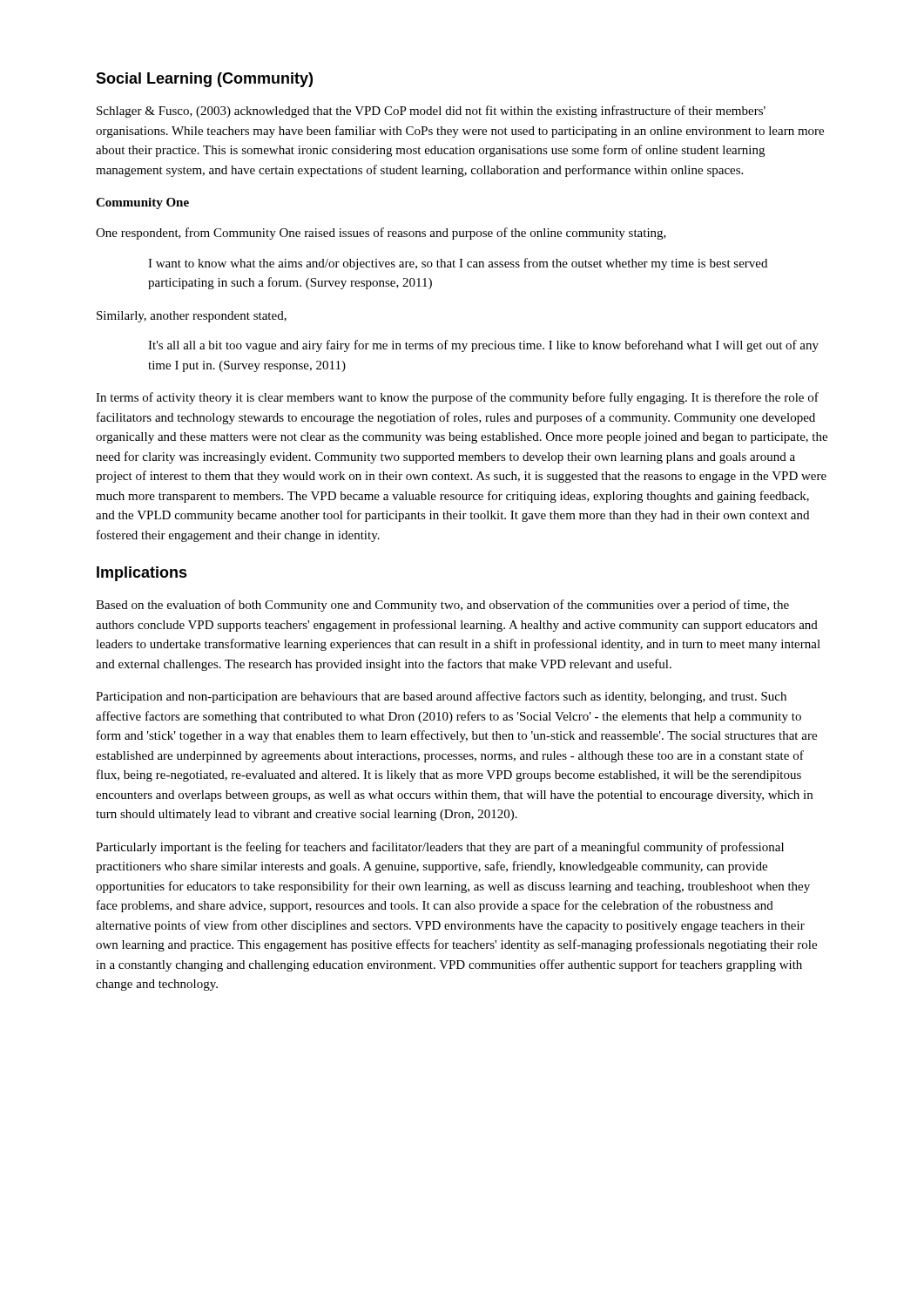Click on the text starting "One respondent, from"
Viewport: 924px width, 1307px height.
462,233
